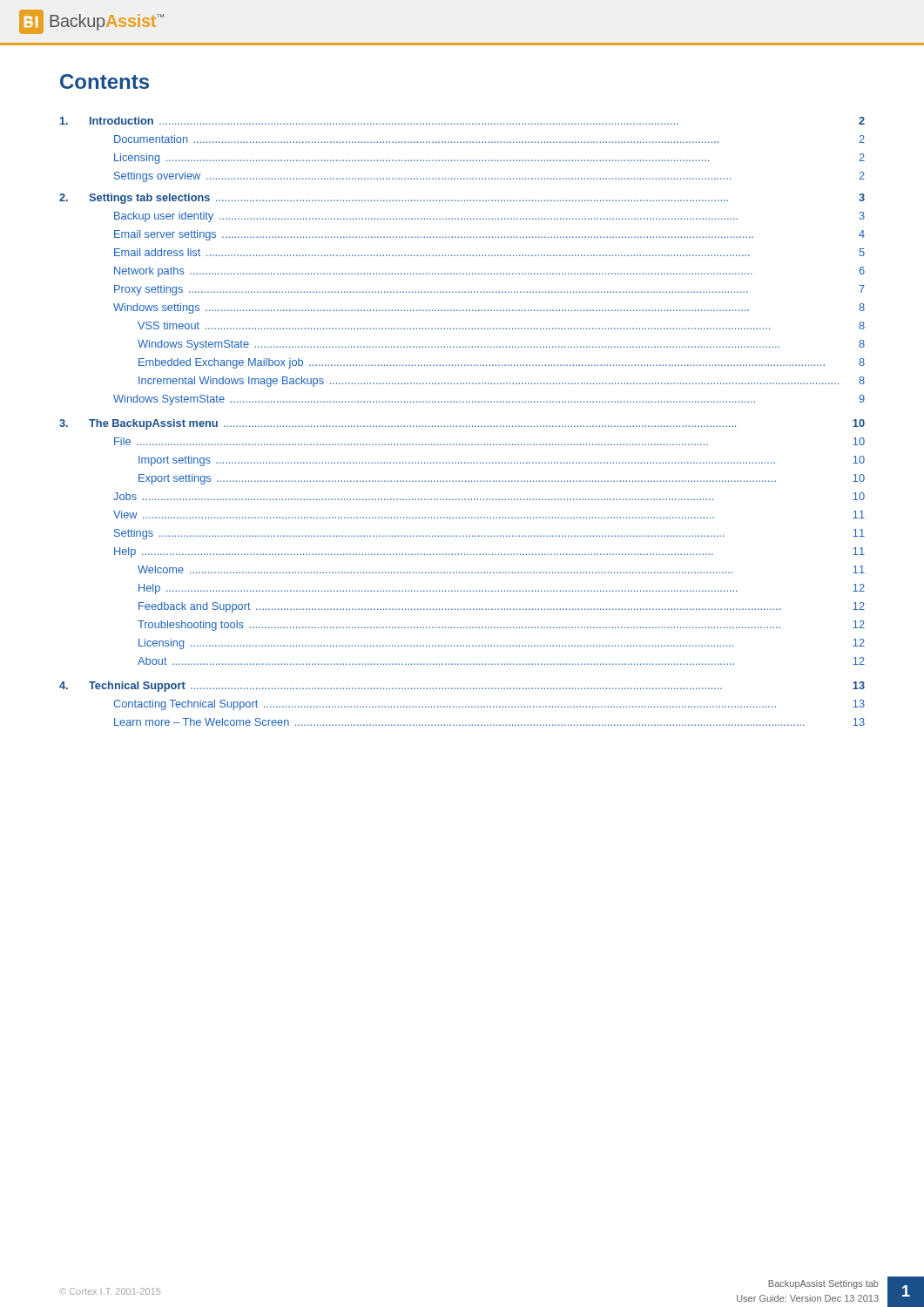This screenshot has height=1307, width=924.
Task: Click on the list item that says "Technical Support"
Action: (477, 685)
